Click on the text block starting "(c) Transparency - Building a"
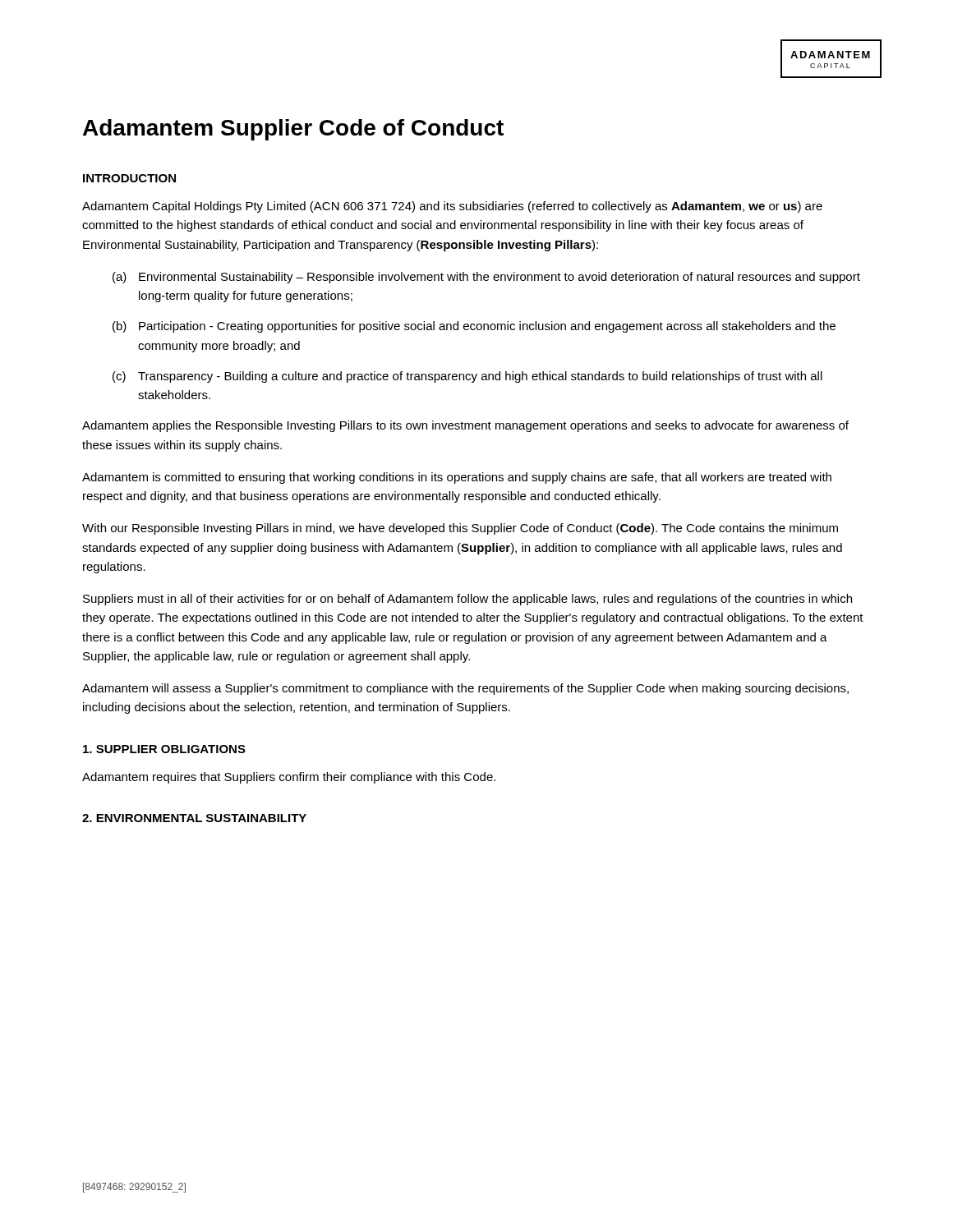This screenshot has height=1232, width=953. tap(491, 385)
